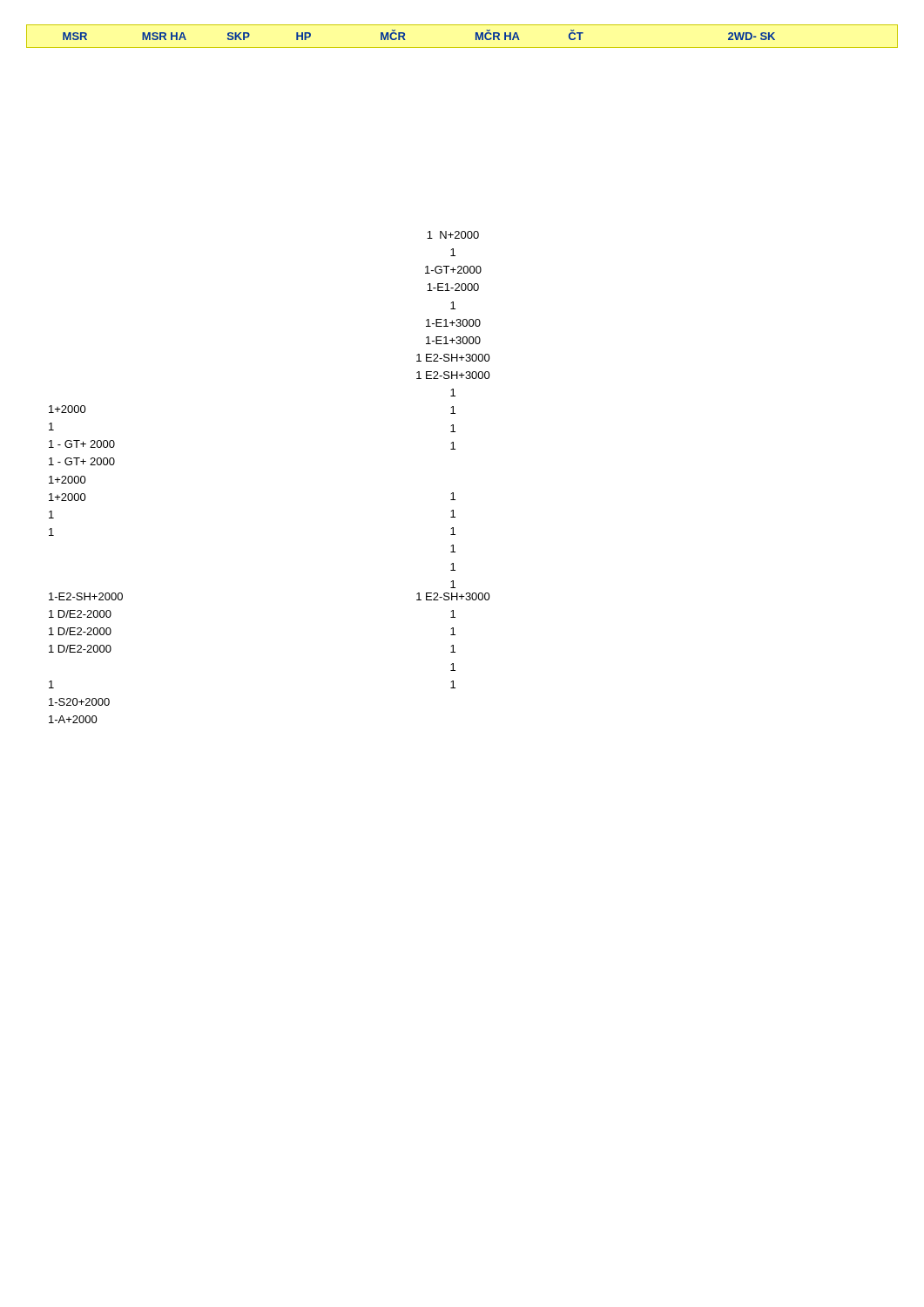Locate the table with the text "MSR MSR HA SKP HP"
924x1307 pixels.
(x=462, y=36)
